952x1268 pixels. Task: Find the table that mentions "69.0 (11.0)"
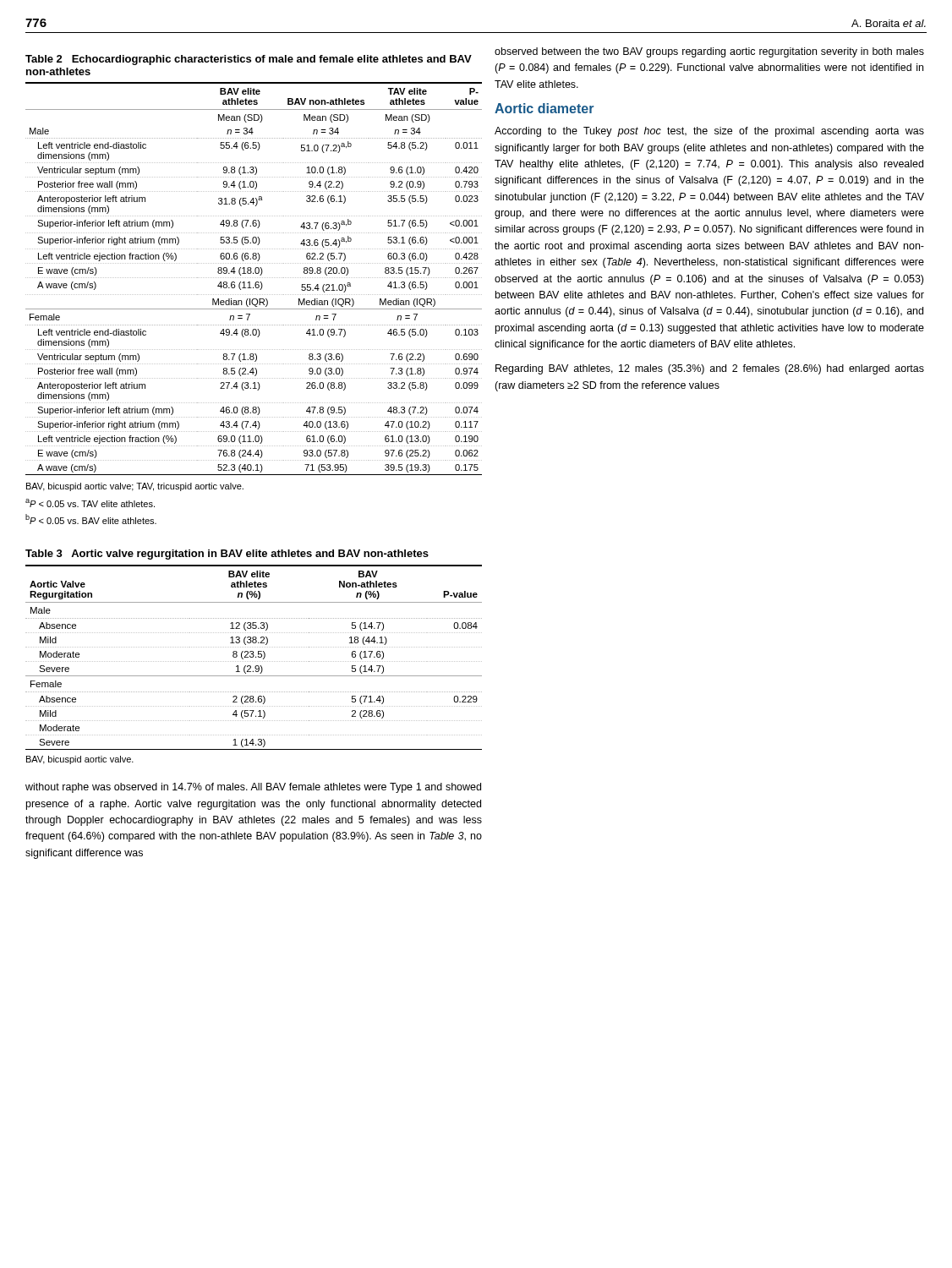point(254,279)
